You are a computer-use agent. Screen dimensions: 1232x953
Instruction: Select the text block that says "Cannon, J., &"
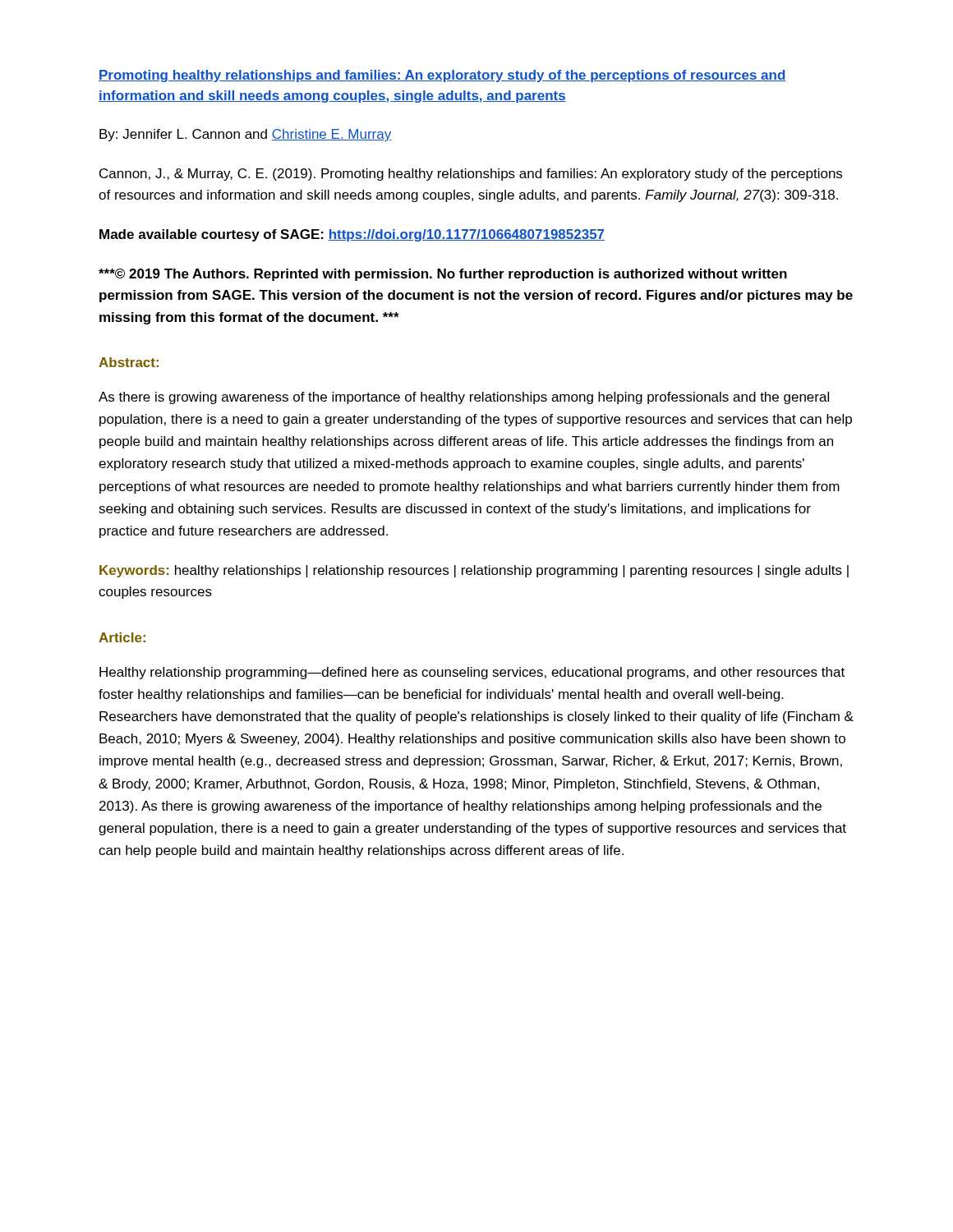(x=471, y=184)
